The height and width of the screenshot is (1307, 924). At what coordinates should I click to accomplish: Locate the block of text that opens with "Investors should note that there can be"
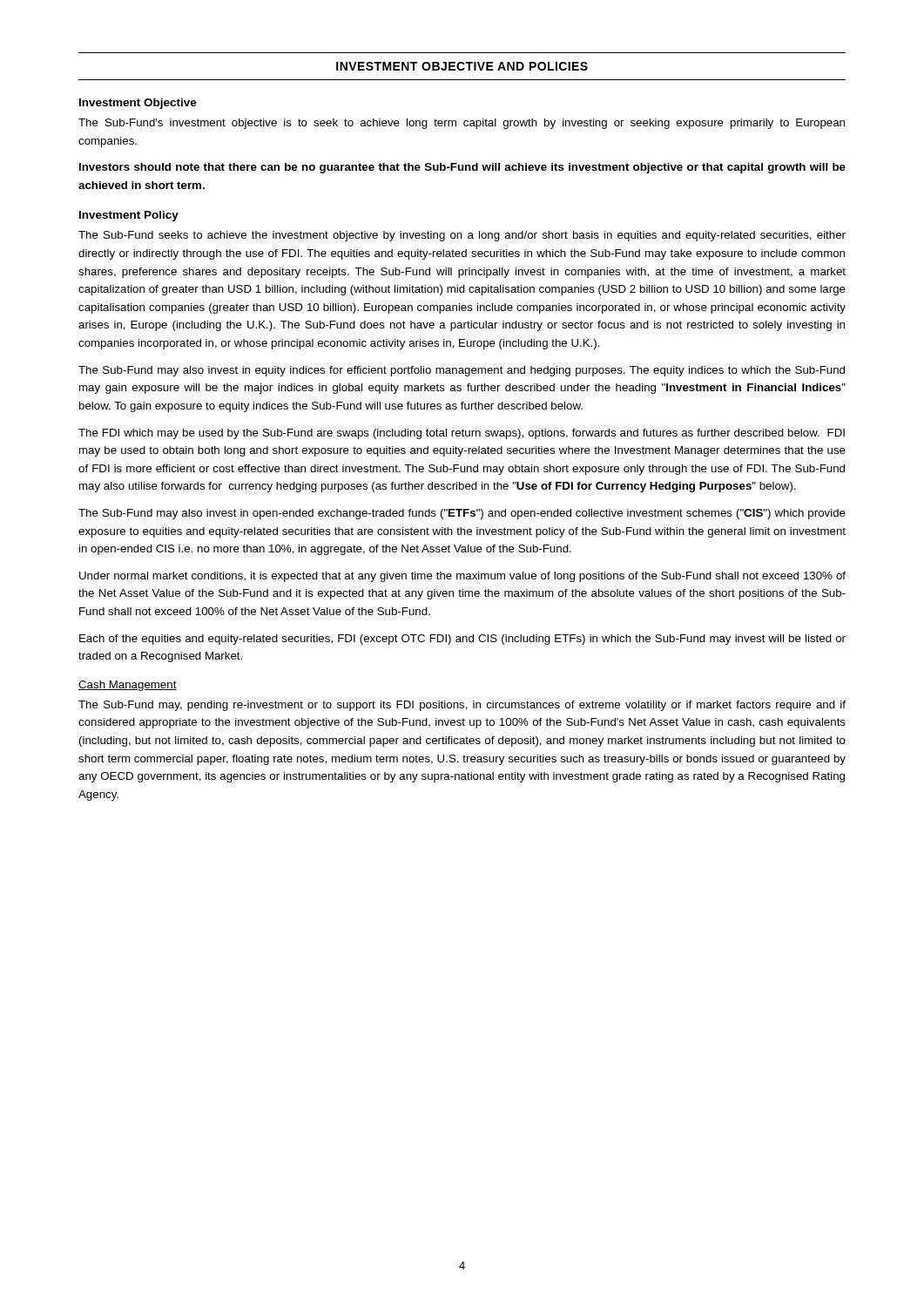point(462,176)
